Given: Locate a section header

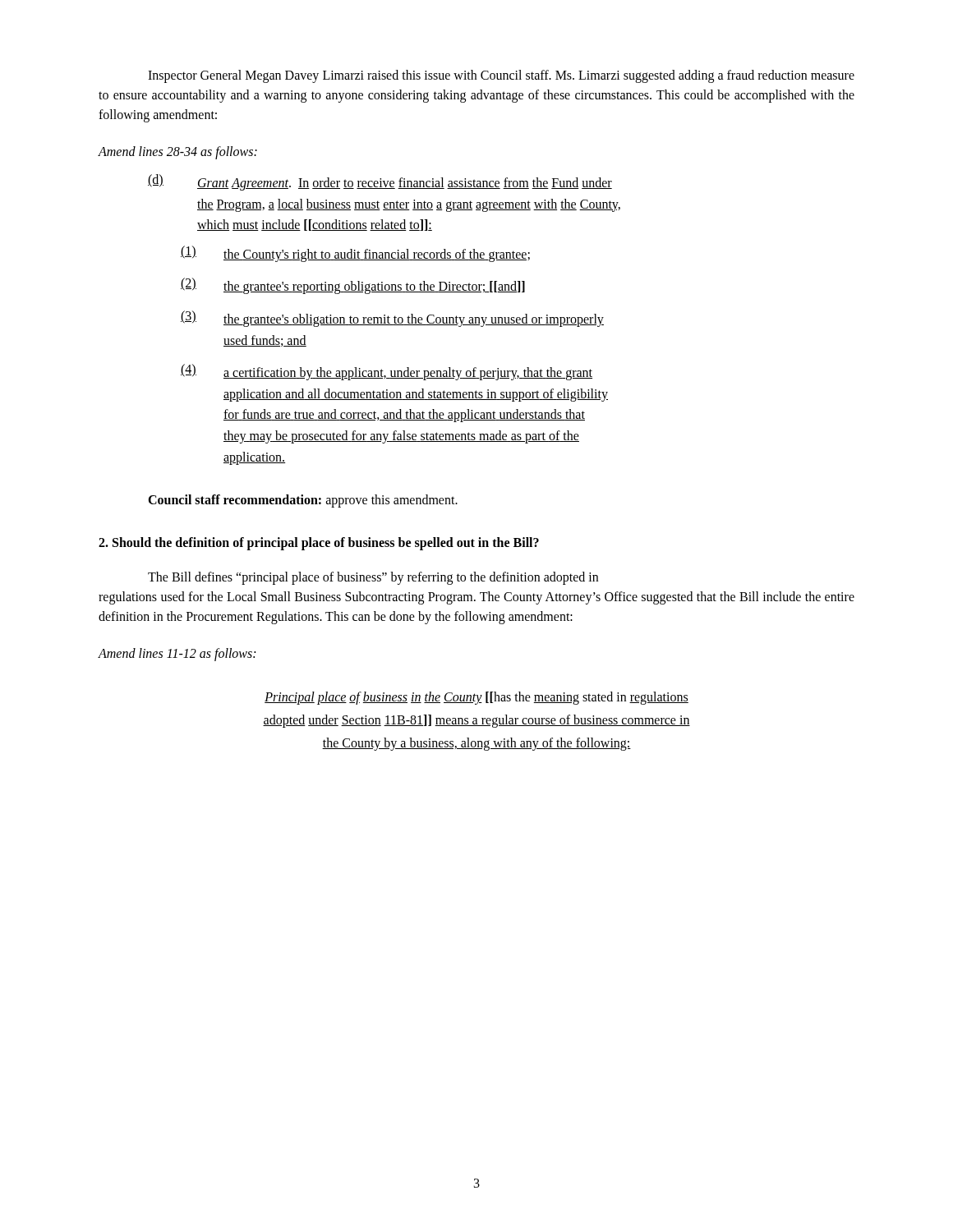Looking at the screenshot, I should tap(476, 543).
